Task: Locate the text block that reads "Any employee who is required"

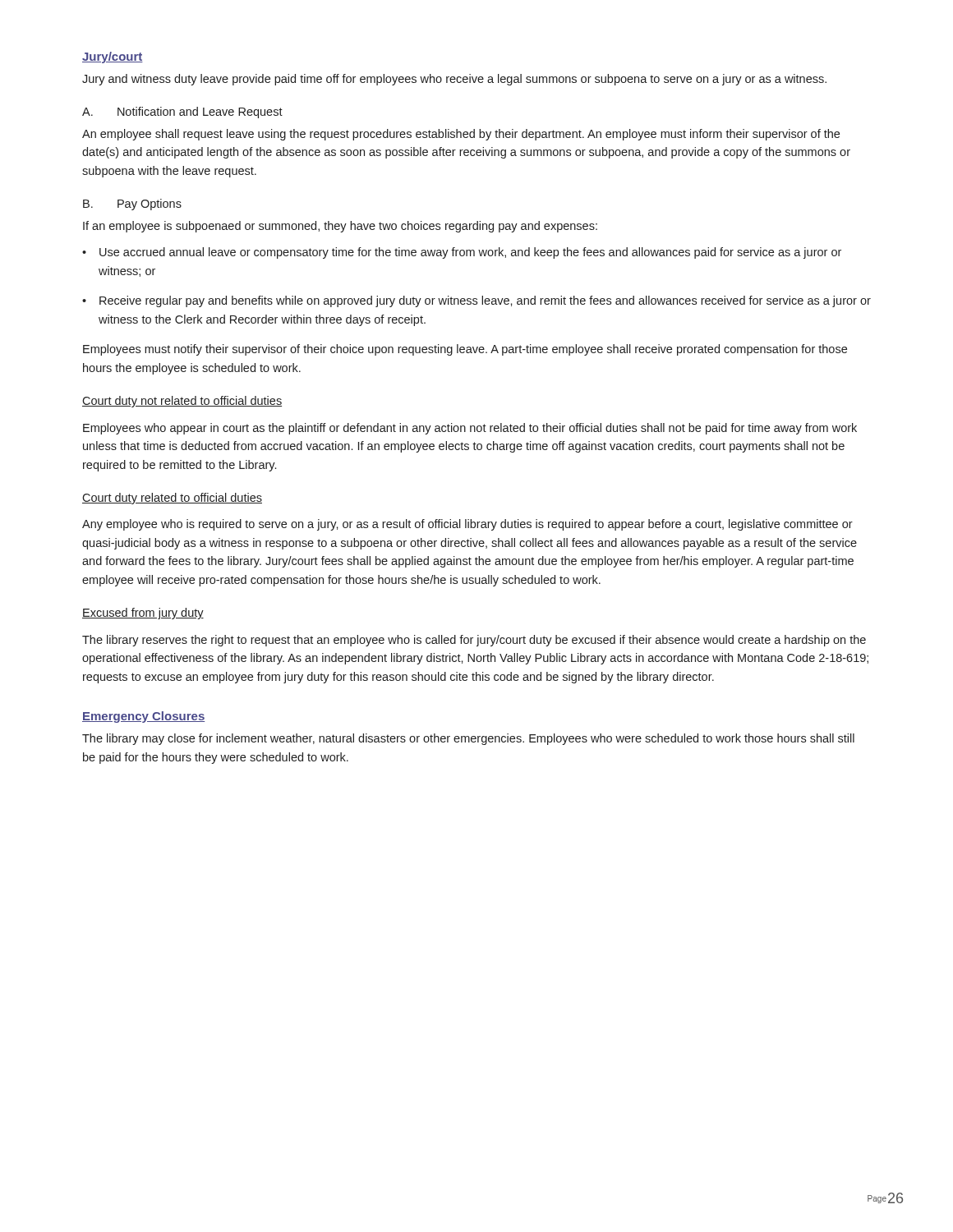Action: point(470,552)
